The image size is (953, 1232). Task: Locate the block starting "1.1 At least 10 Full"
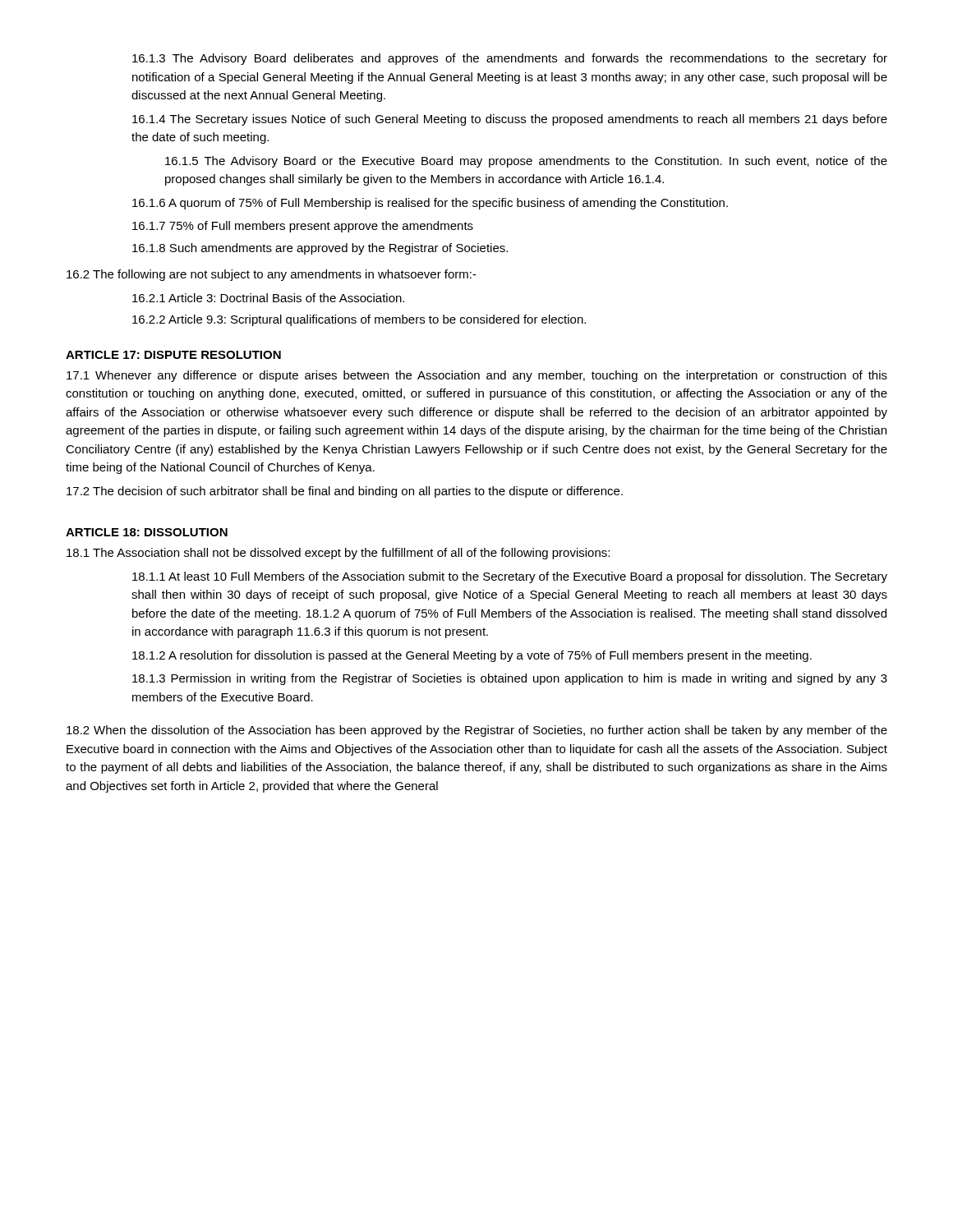(x=476, y=604)
